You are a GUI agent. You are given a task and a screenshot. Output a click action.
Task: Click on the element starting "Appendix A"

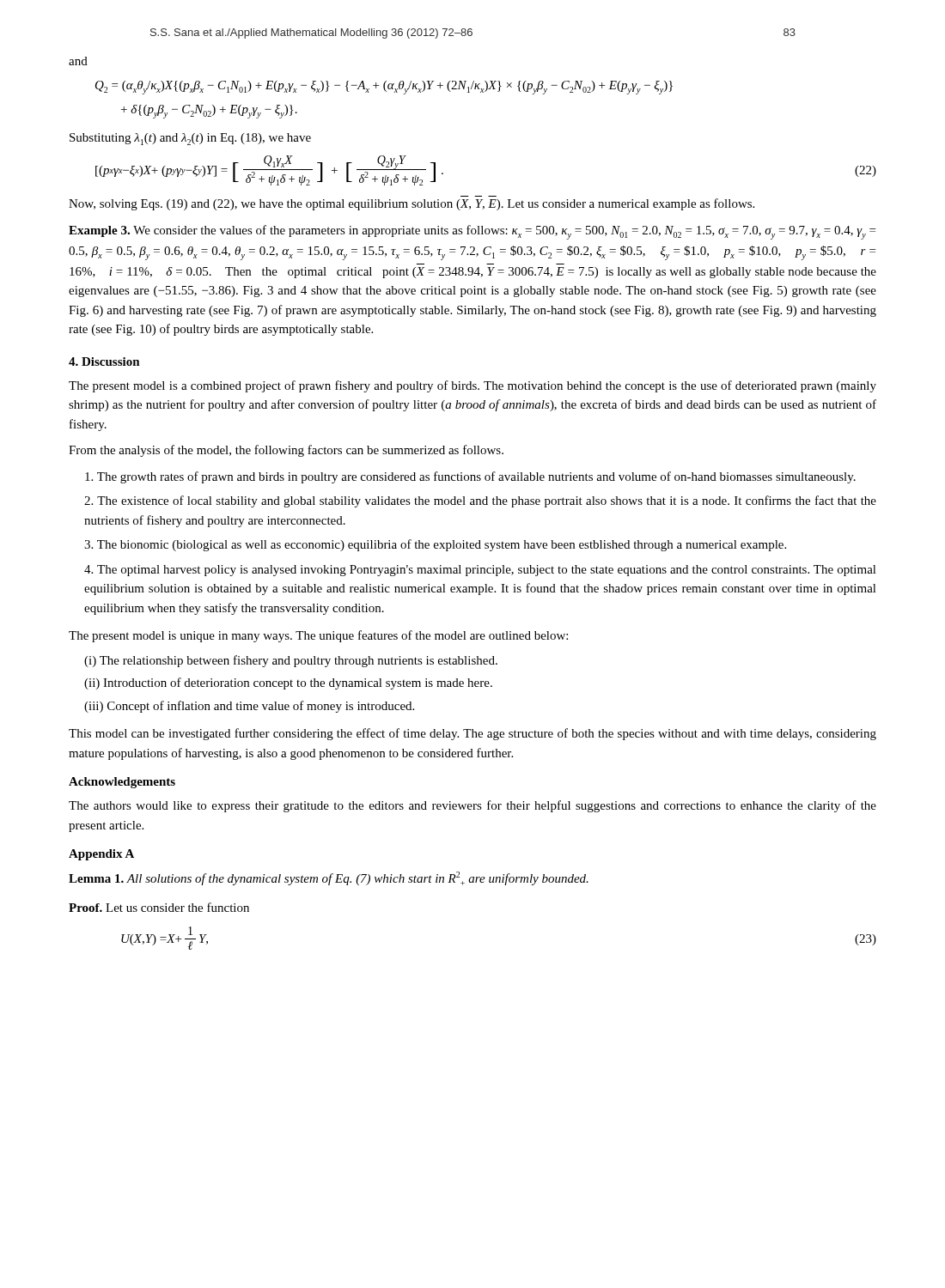click(101, 854)
